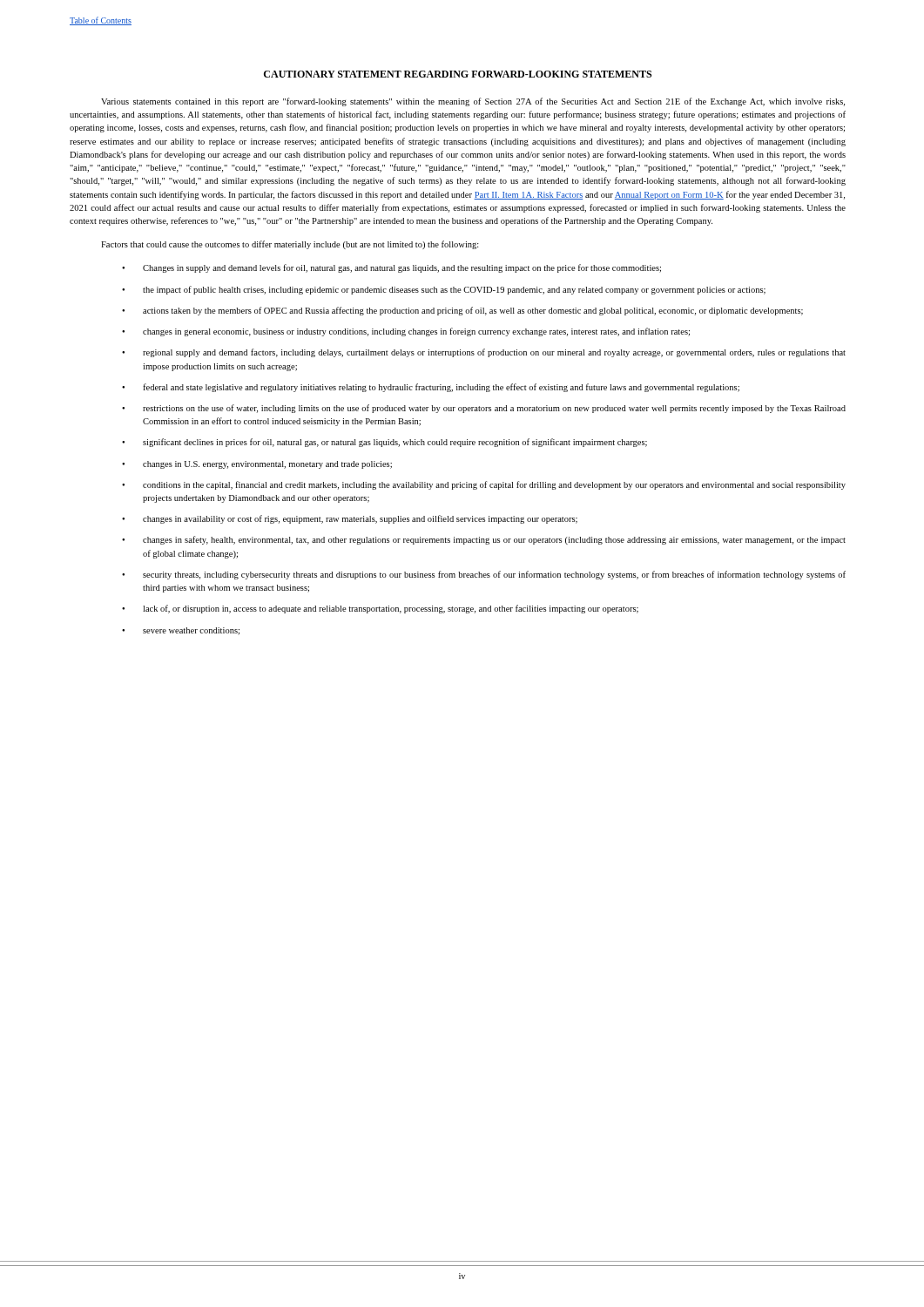The width and height of the screenshot is (924, 1307).
Task: Point to the text block starting "• regional supply and demand"
Action: [484, 359]
